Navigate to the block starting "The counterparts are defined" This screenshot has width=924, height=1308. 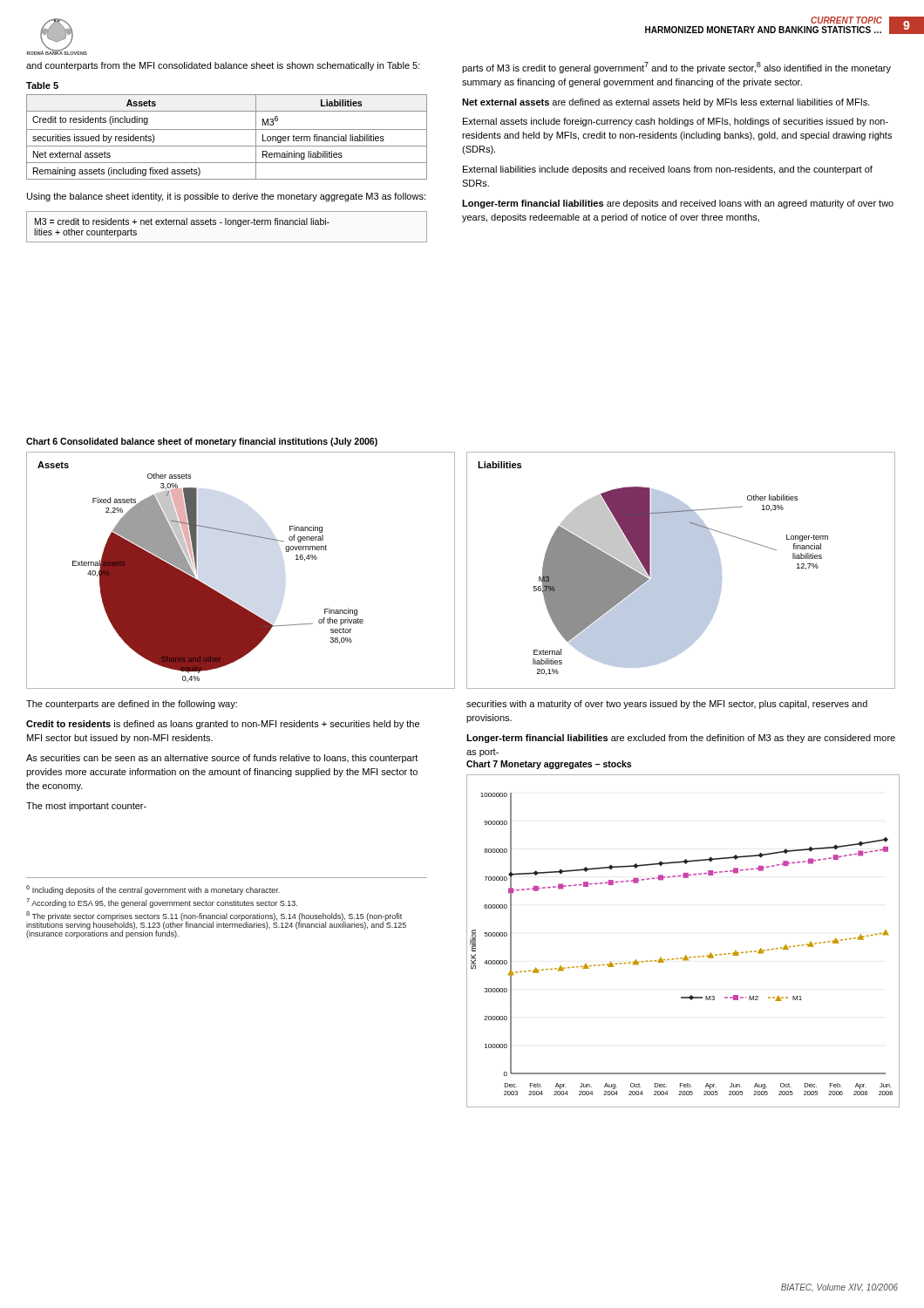[227, 755]
